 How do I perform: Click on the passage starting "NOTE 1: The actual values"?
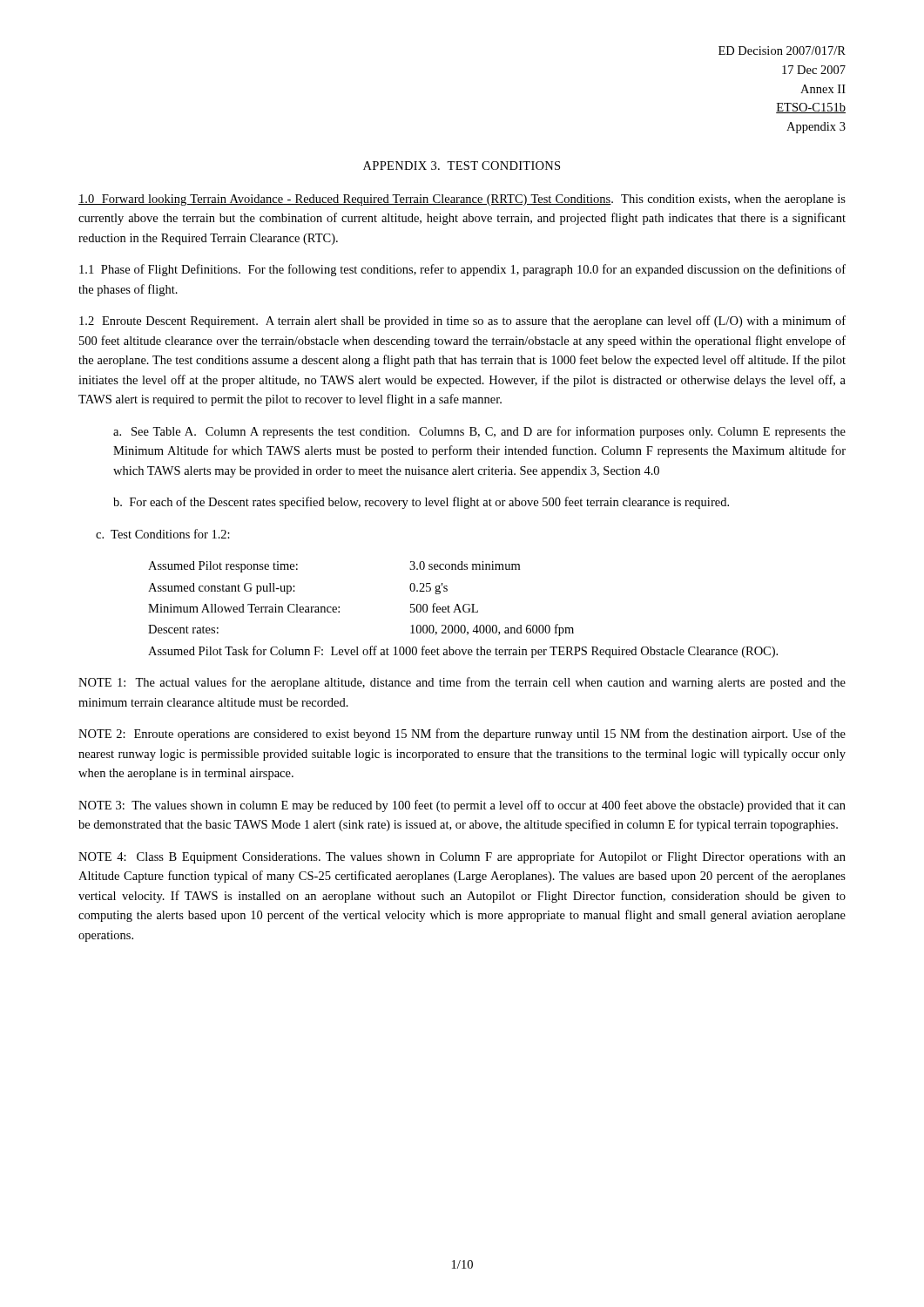coord(462,692)
